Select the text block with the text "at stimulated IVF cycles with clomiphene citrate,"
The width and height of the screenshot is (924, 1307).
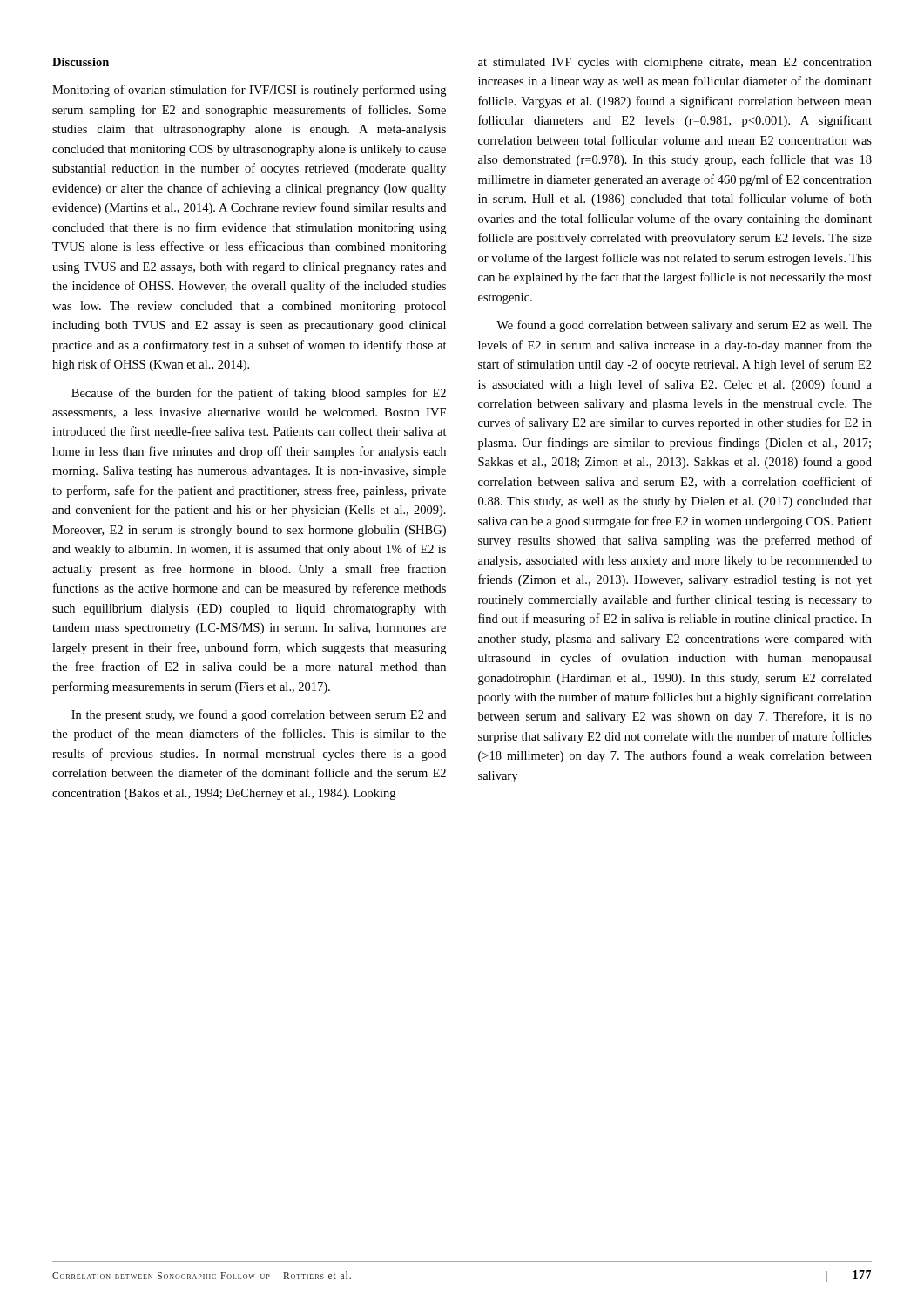(675, 419)
